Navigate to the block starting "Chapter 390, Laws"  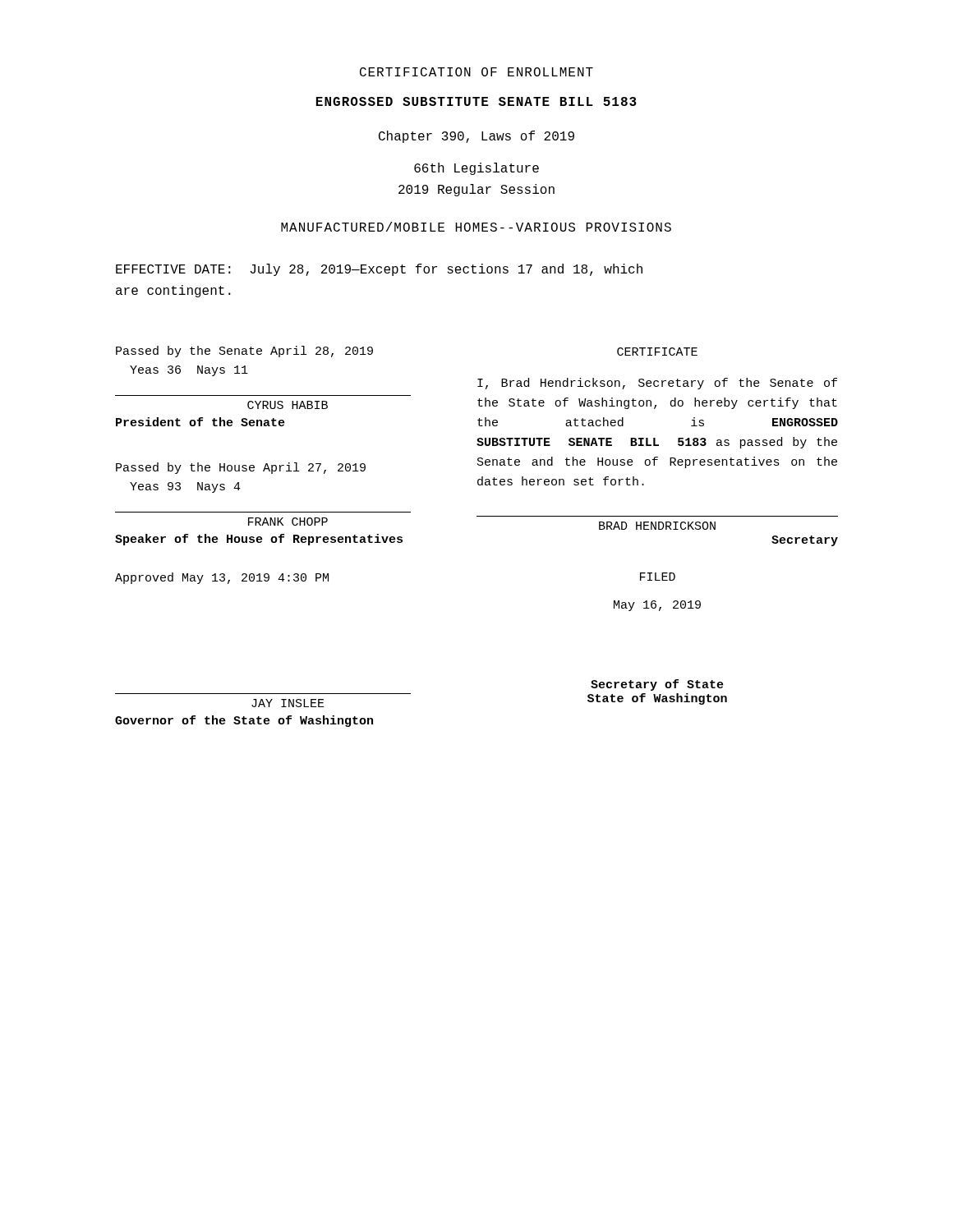pos(476,137)
